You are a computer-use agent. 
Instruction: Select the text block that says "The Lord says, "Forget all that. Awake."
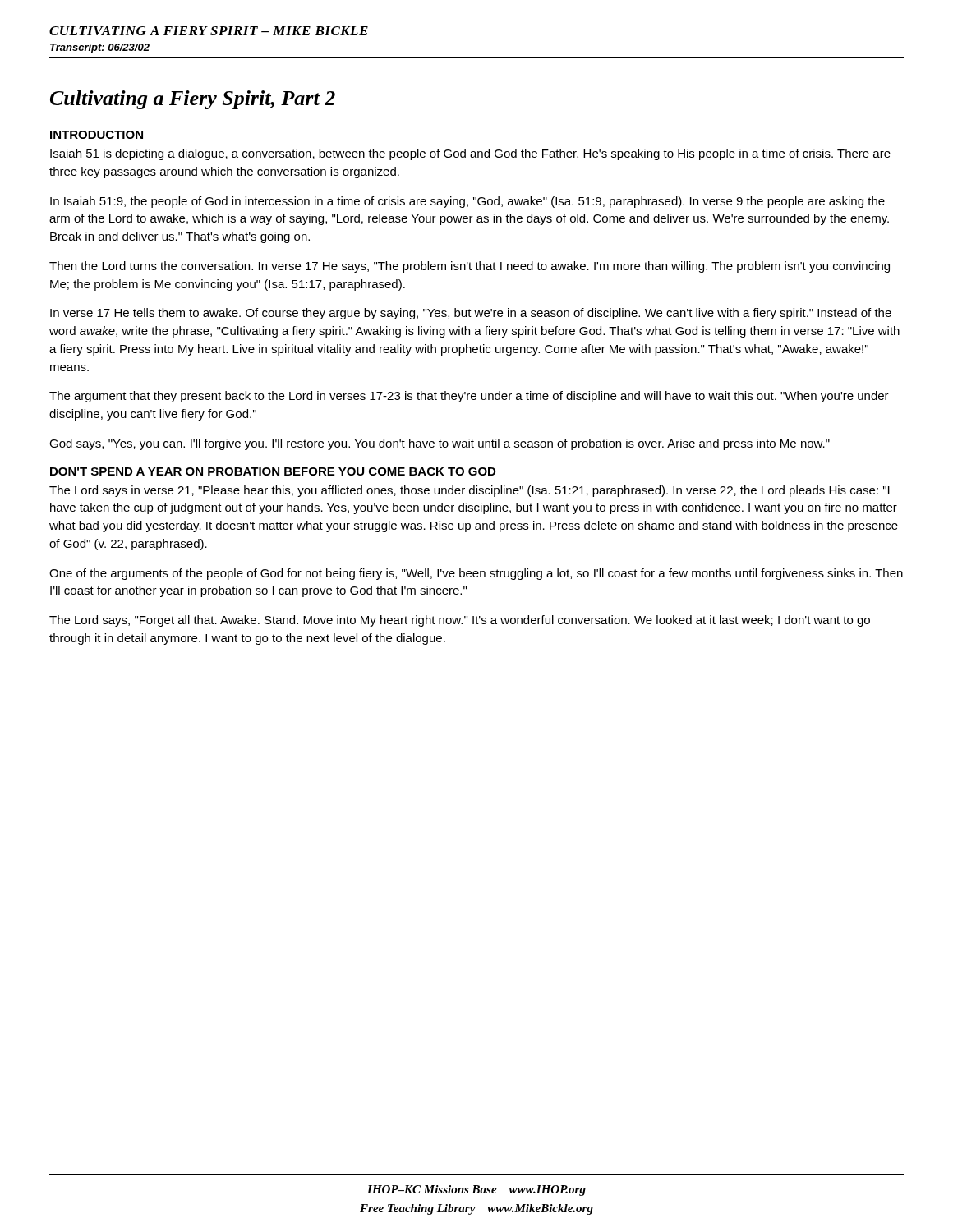click(x=460, y=629)
